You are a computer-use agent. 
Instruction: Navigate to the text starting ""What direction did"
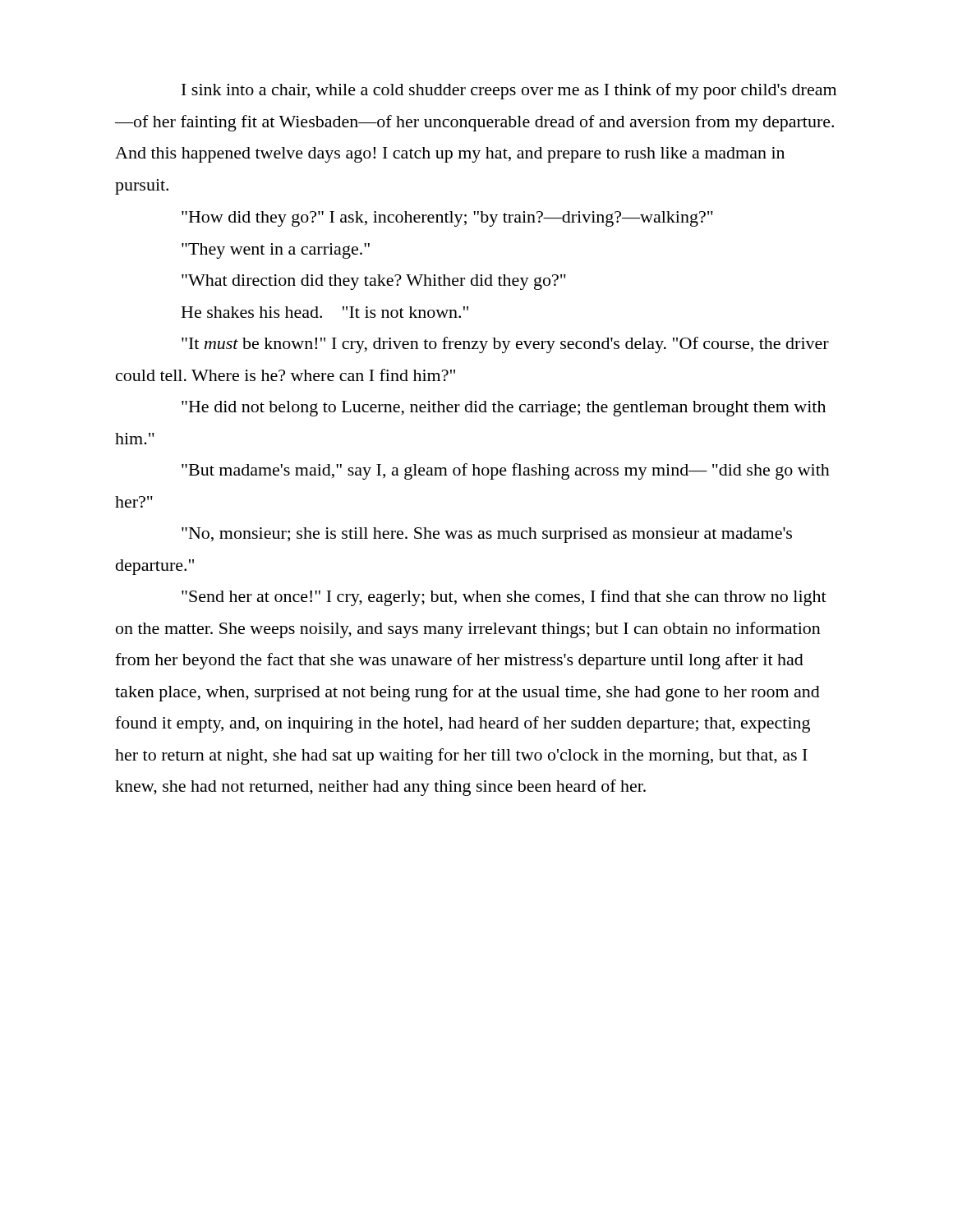tap(374, 280)
